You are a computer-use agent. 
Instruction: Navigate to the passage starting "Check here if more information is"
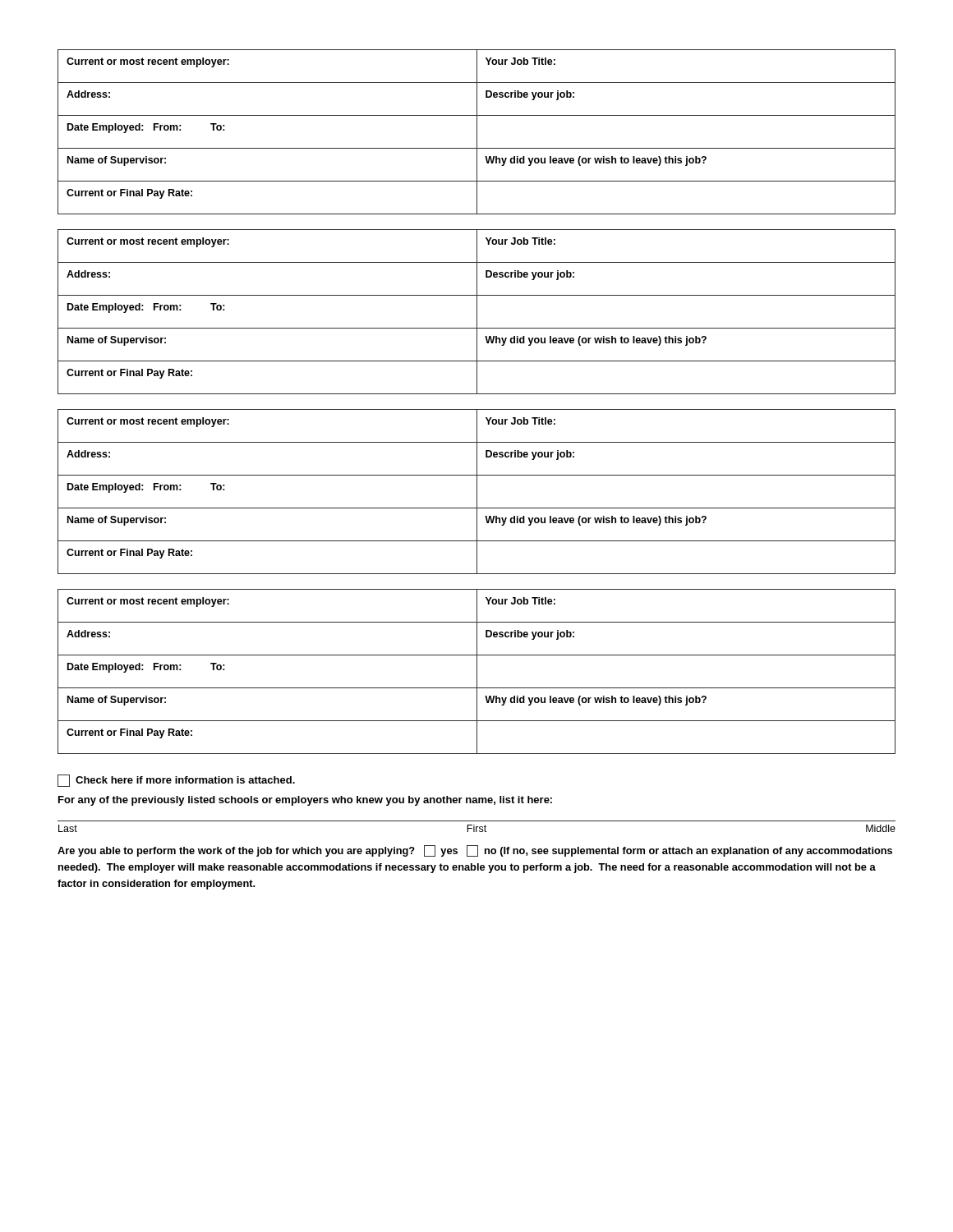pos(176,780)
